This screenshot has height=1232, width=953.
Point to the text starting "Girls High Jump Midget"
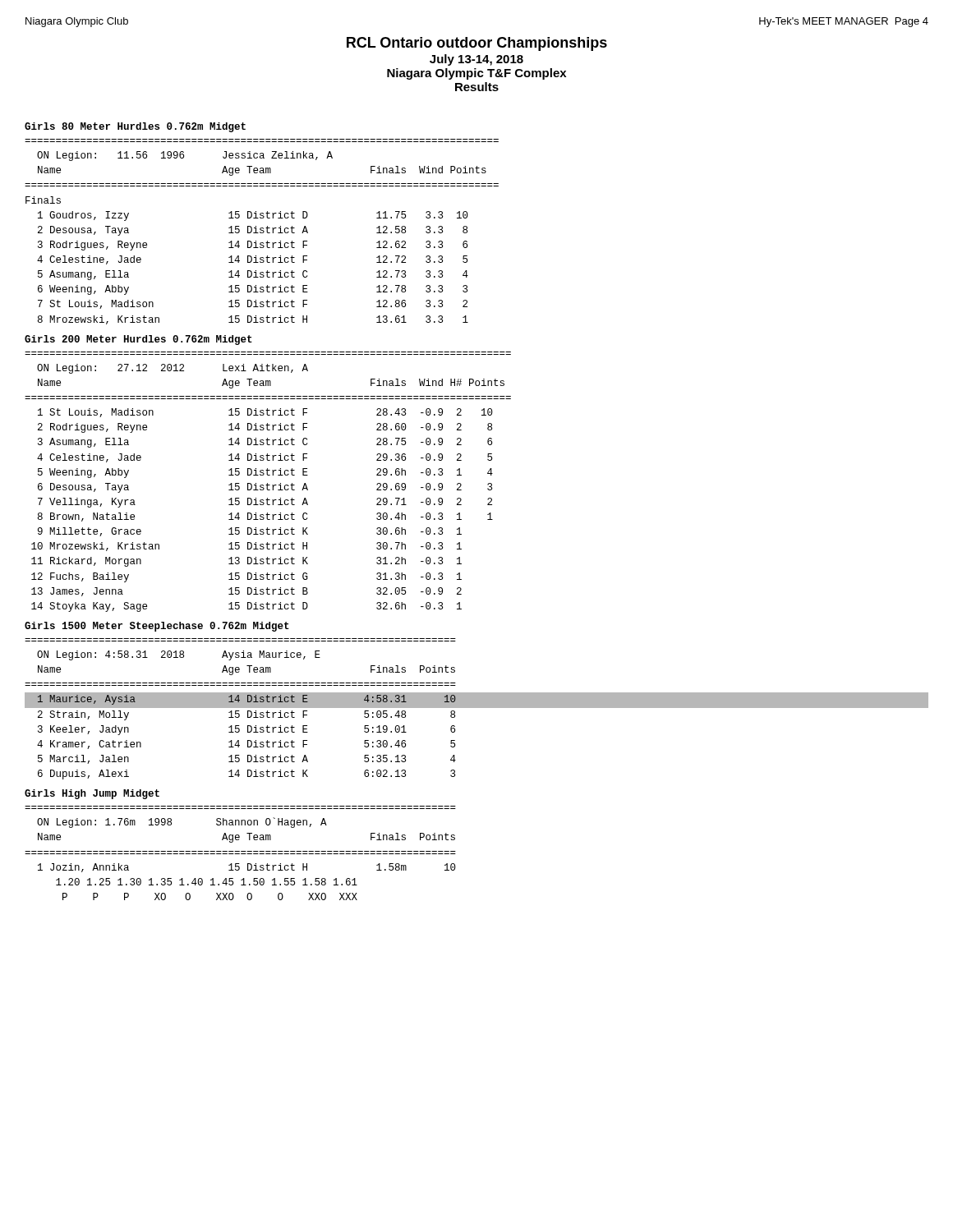(x=92, y=794)
